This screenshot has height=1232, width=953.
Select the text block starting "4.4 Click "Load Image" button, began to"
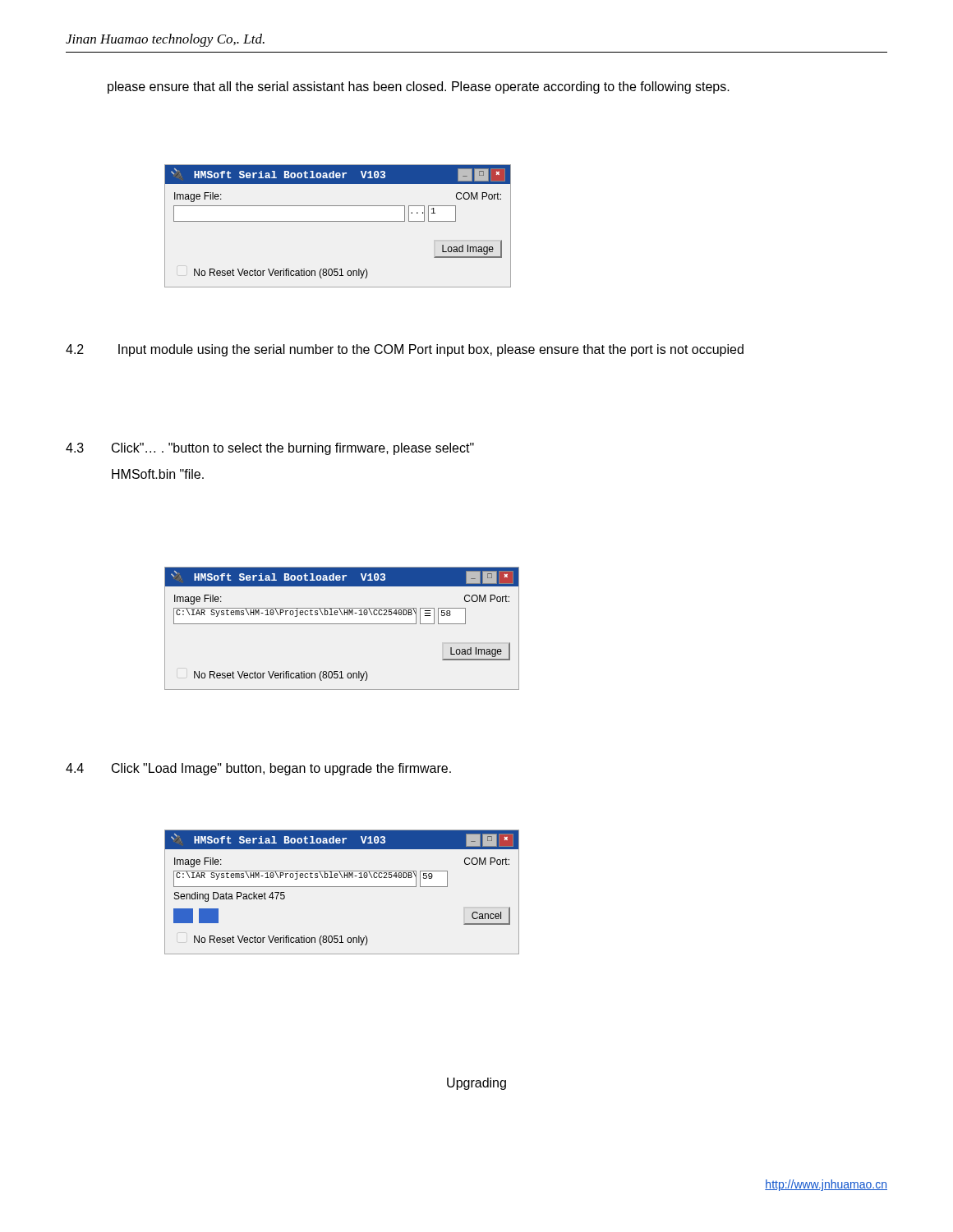(258, 769)
